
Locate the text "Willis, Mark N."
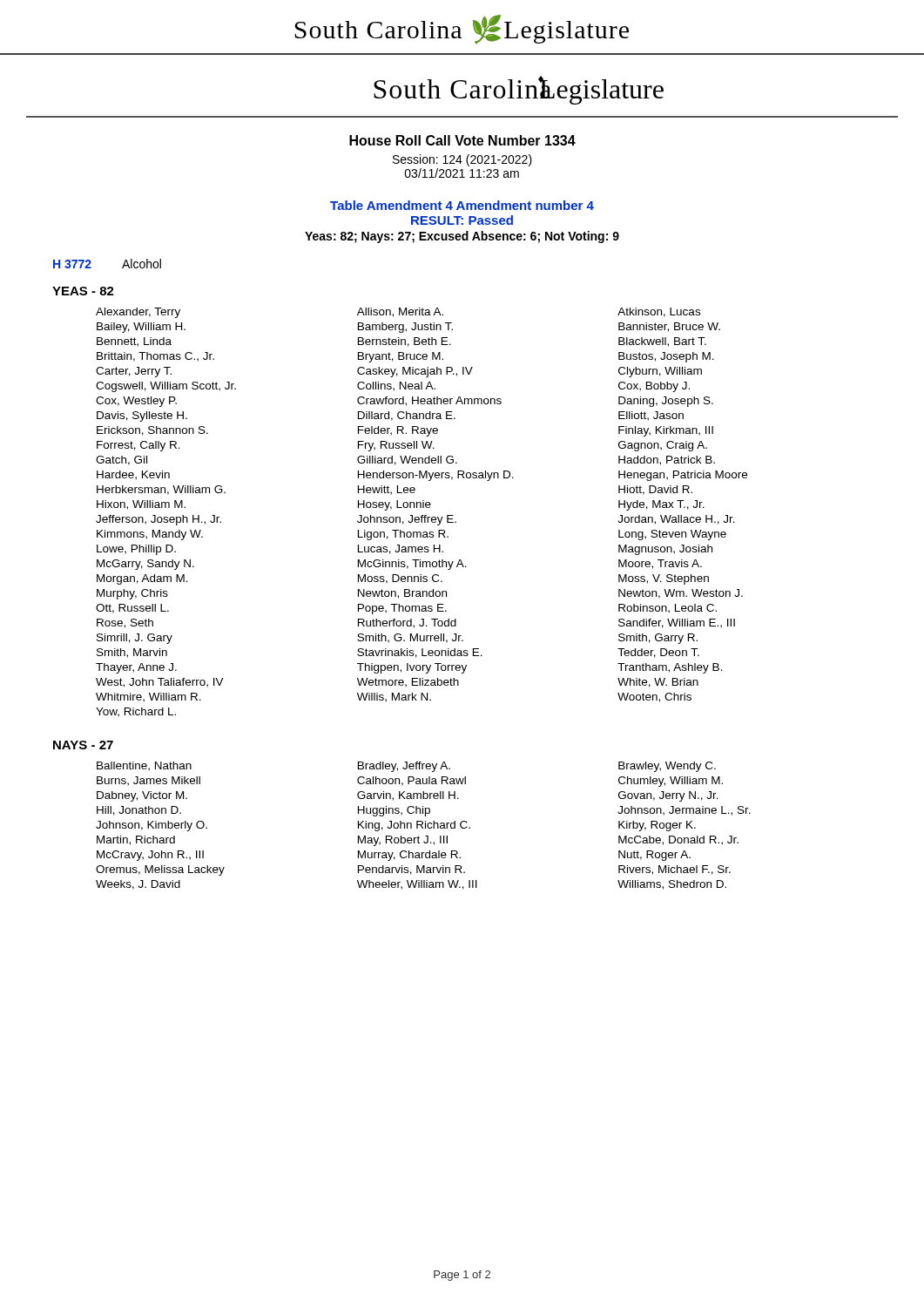coord(394,697)
